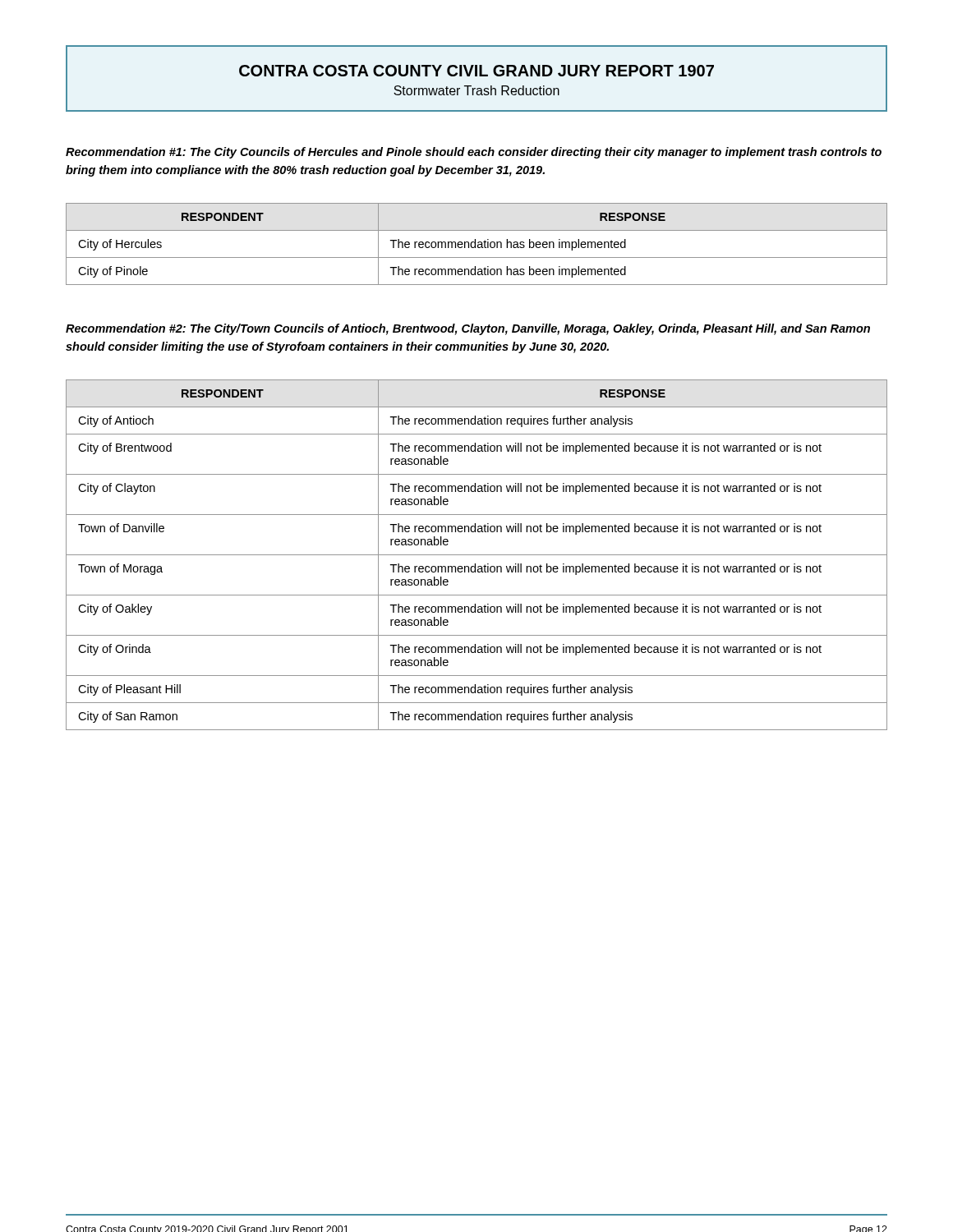Find the table that mentions "City of Pinole"
This screenshot has width=953, height=1232.
[x=476, y=244]
